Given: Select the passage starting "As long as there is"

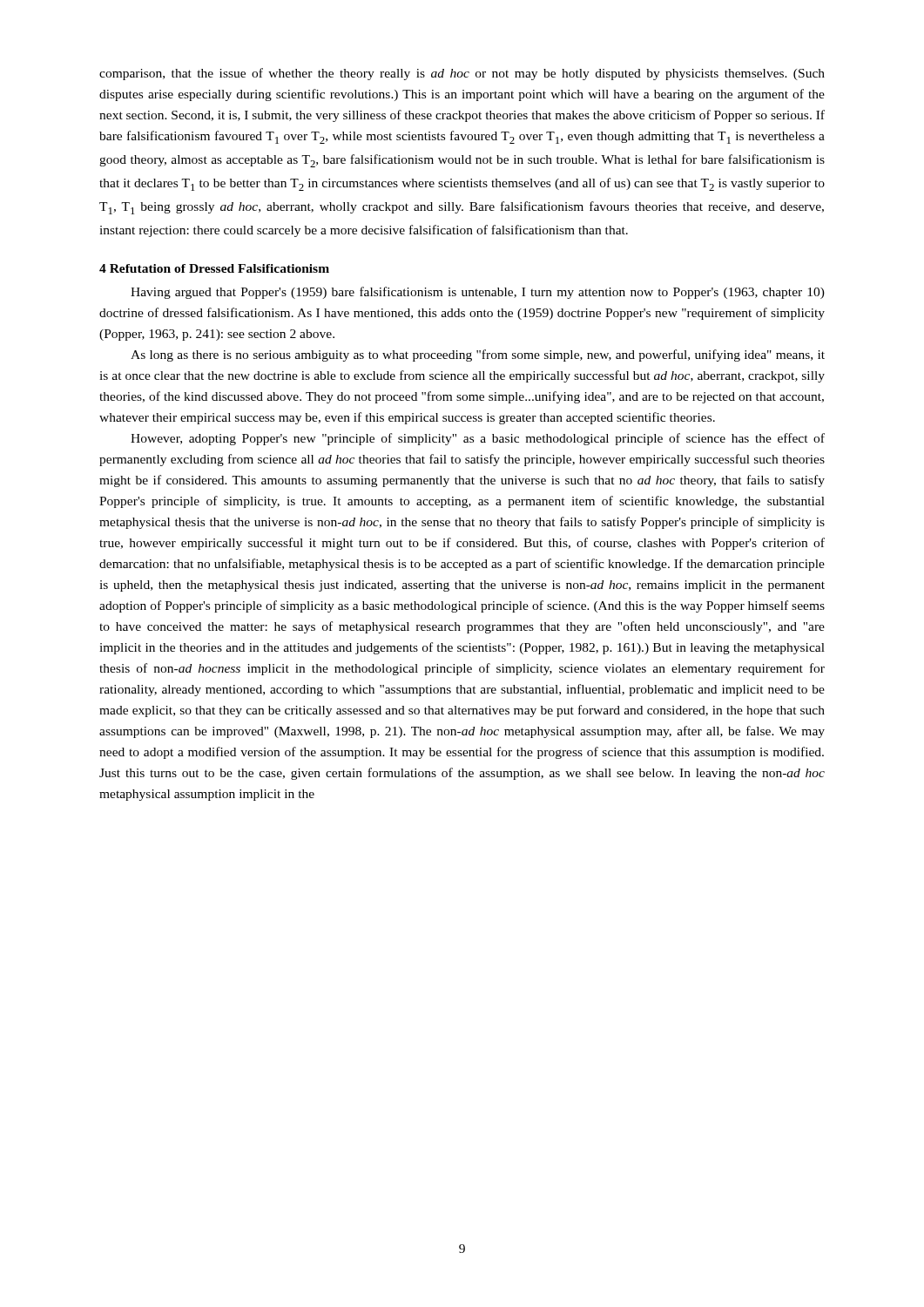Looking at the screenshot, I should pos(462,386).
